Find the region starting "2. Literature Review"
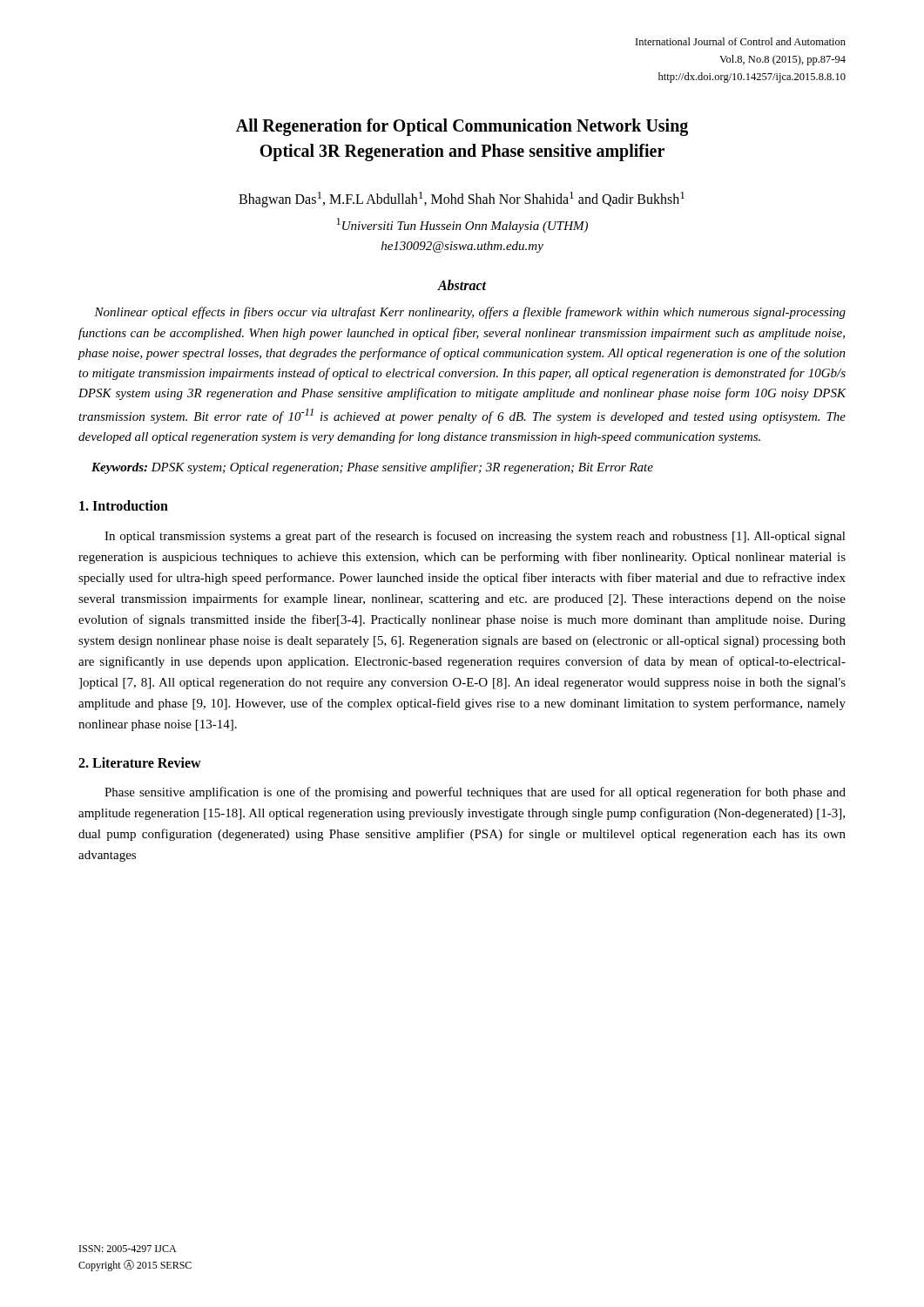 140,763
